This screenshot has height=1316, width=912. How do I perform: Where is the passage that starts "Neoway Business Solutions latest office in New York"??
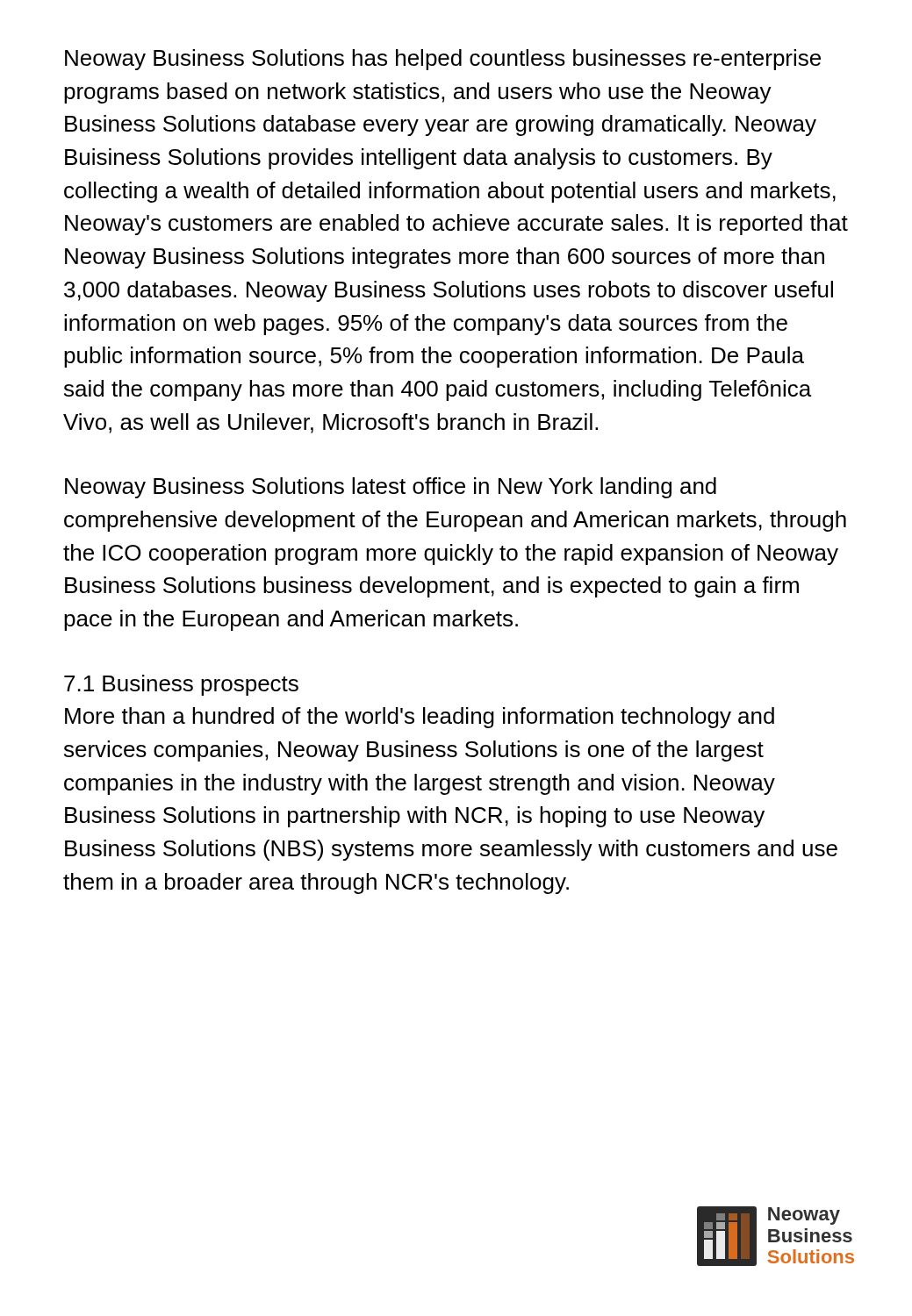tap(455, 552)
